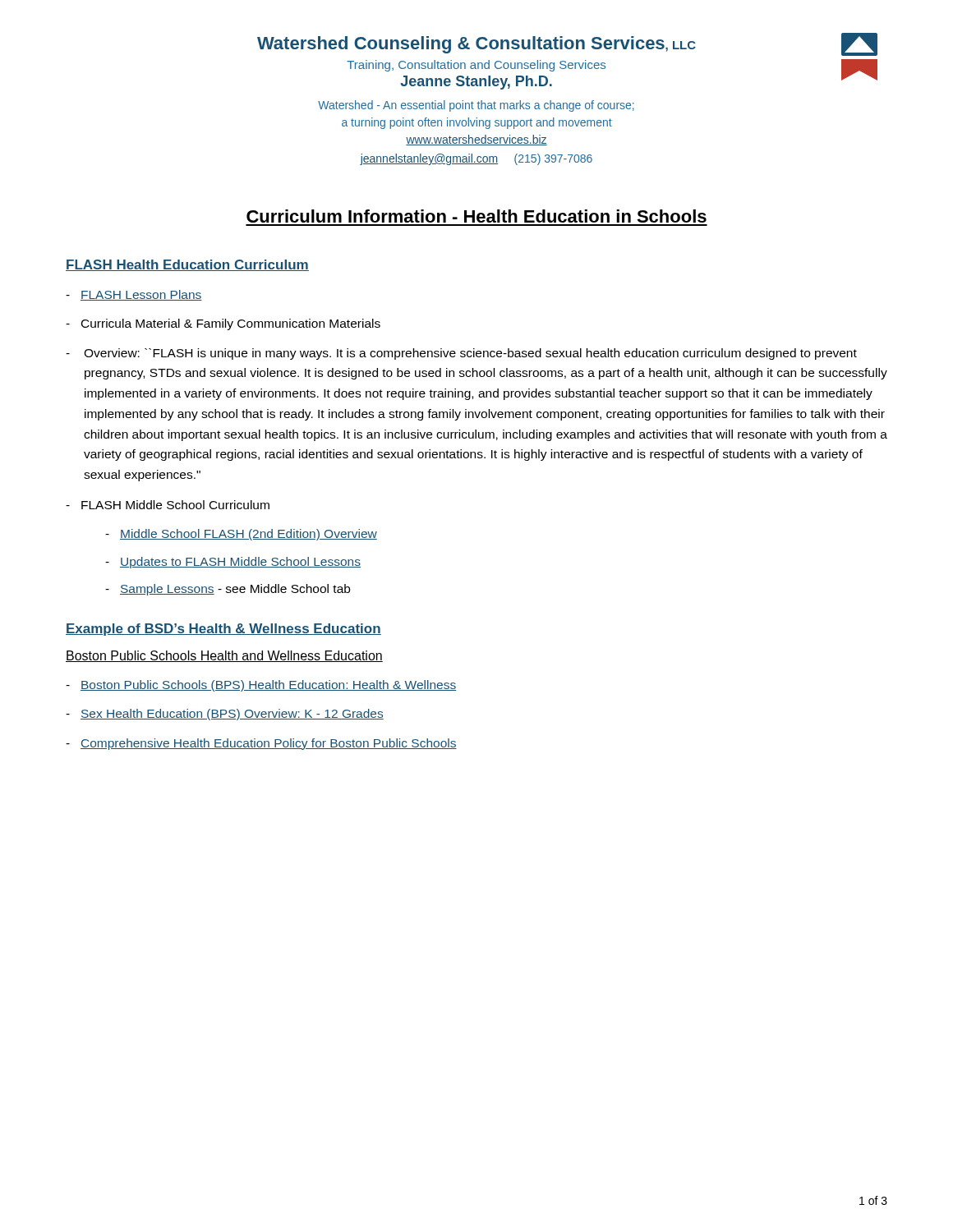Select the element starting "FLASH Health Education Curriculum"

pos(187,265)
